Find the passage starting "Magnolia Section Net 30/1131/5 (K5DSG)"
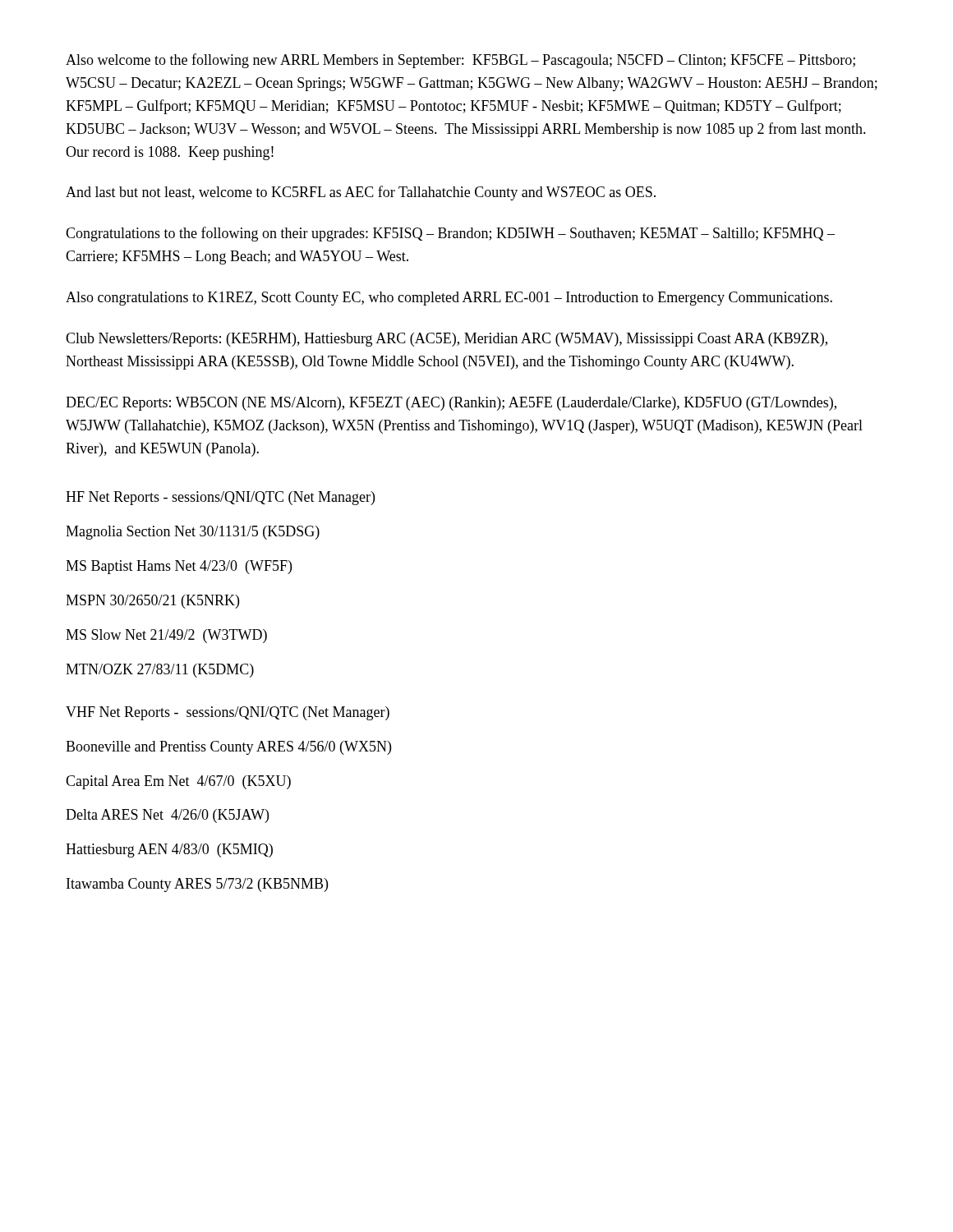The width and height of the screenshot is (953, 1232). [x=193, y=532]
